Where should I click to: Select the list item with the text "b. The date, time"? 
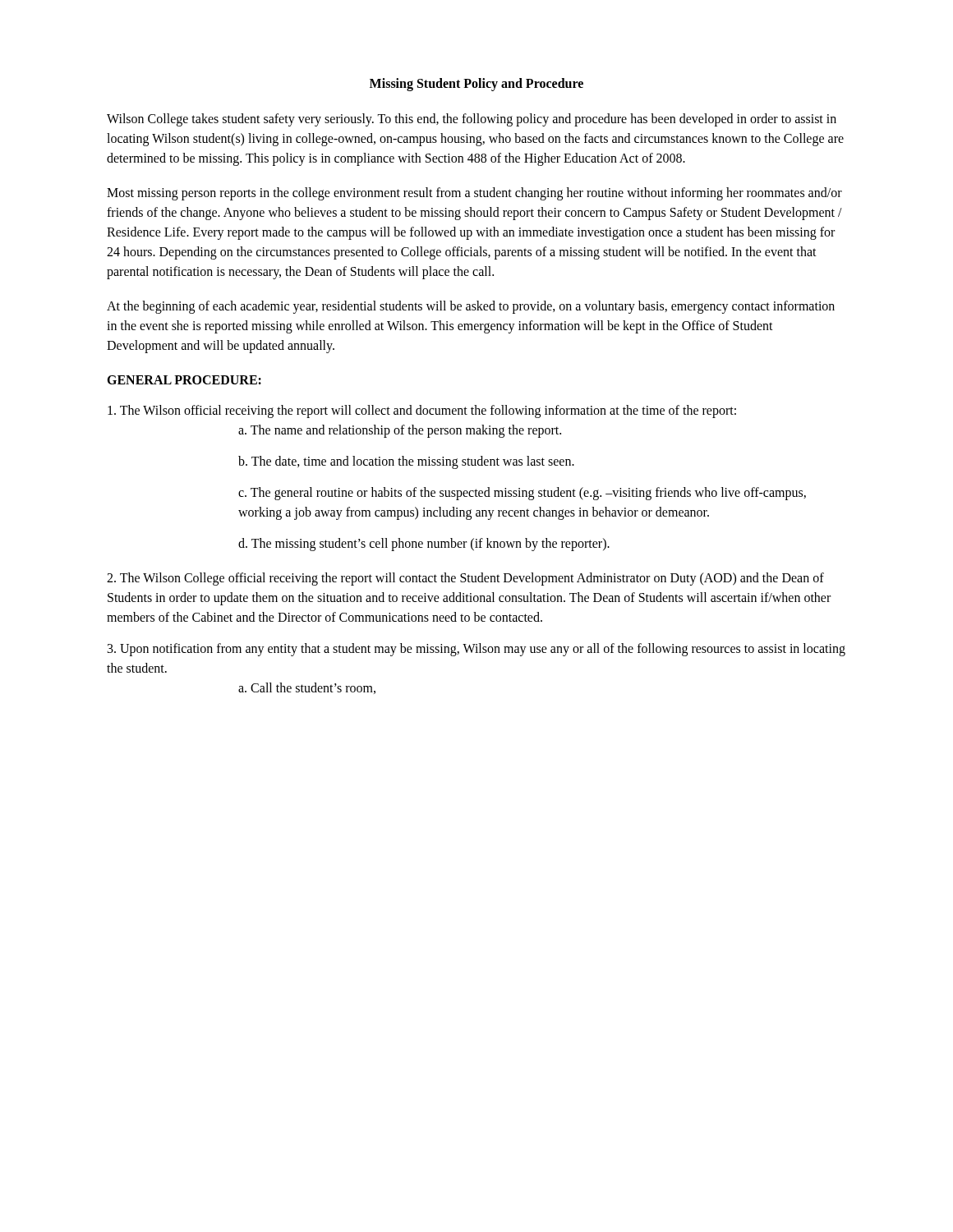[406, 461]
